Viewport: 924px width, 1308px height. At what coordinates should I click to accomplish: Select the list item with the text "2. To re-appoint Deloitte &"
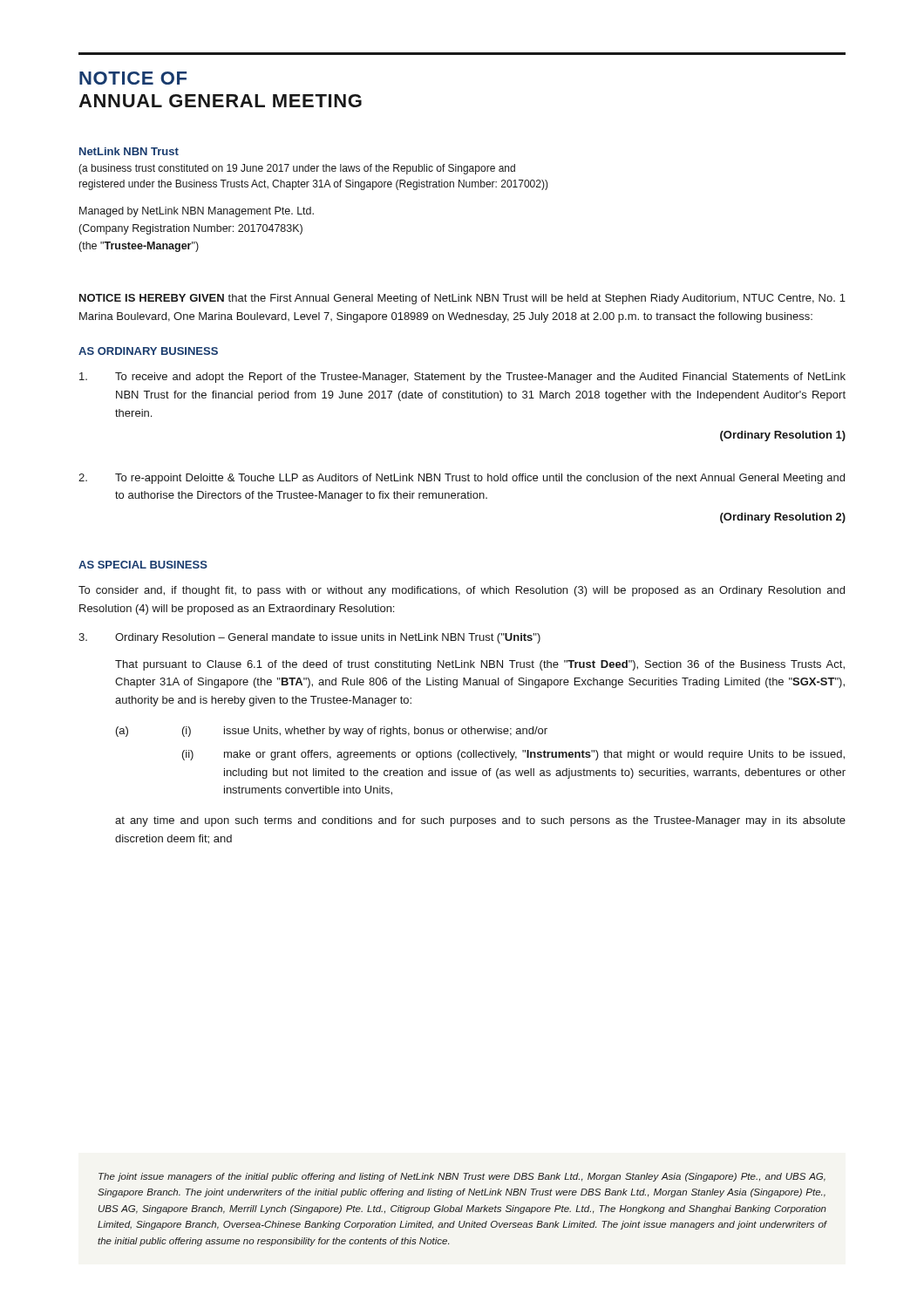click(x=462, y=506)
